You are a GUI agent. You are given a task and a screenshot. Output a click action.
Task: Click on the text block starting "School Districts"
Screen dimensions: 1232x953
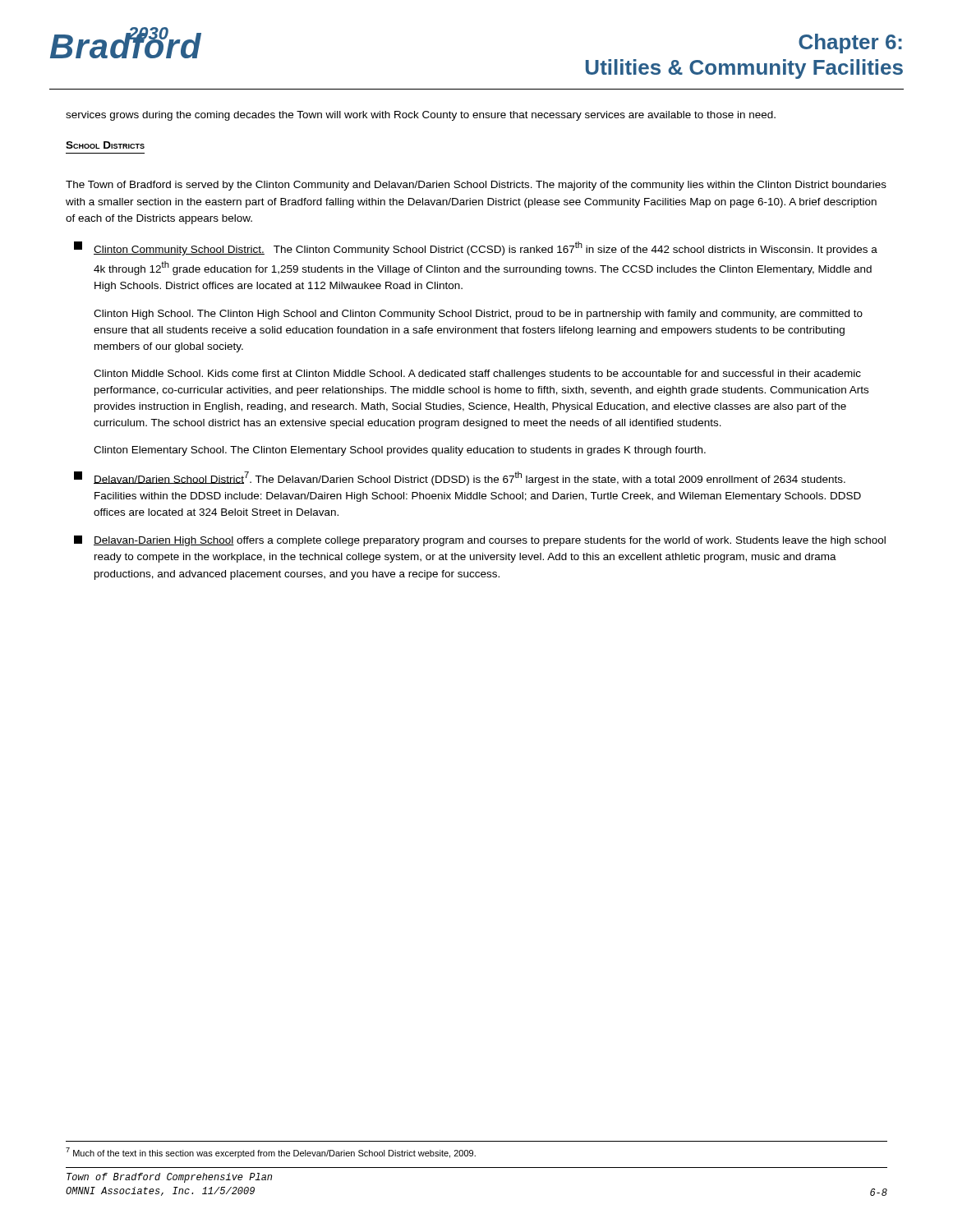click(105, 146)
